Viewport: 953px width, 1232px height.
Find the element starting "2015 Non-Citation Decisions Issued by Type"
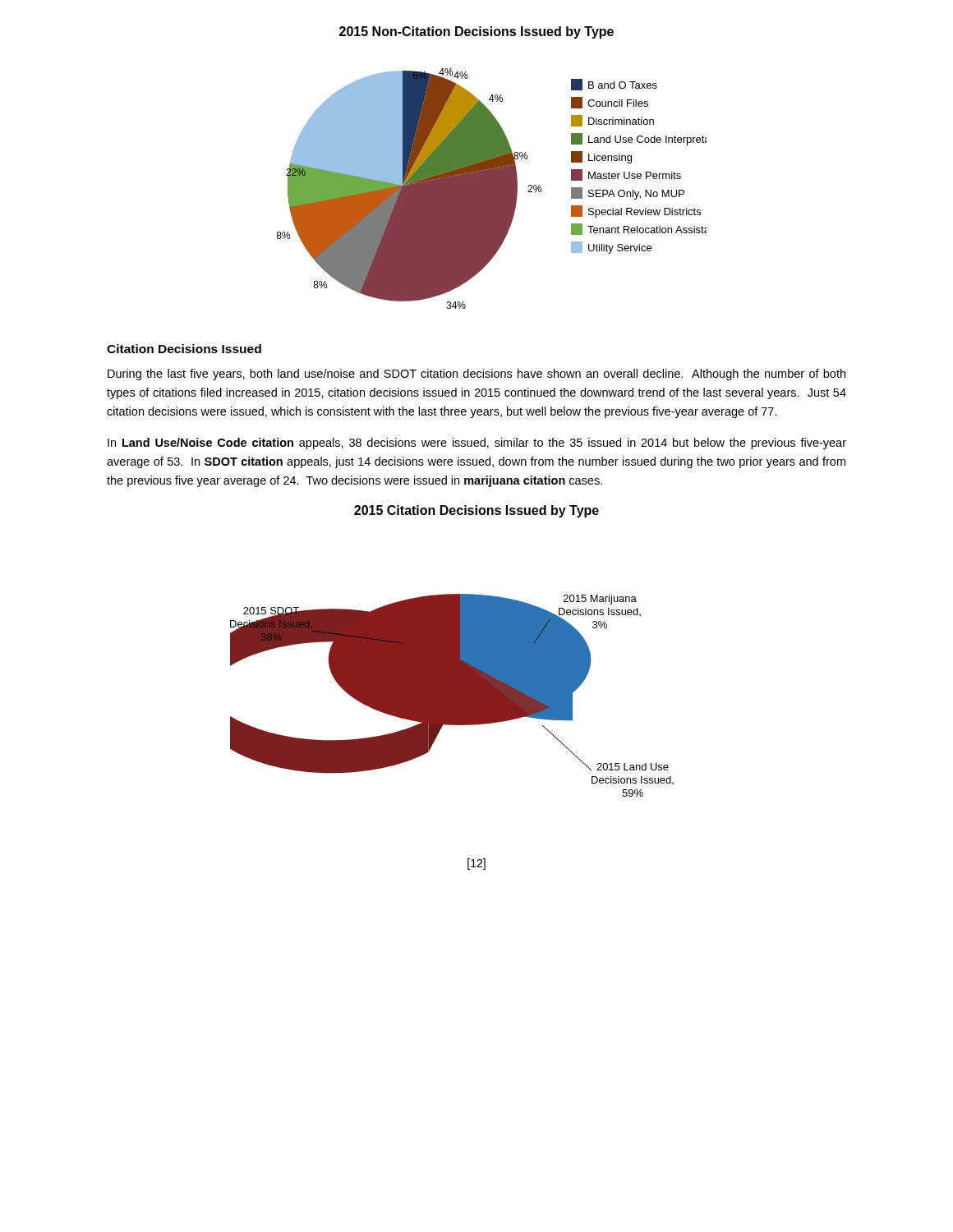[x=476, y=32]
